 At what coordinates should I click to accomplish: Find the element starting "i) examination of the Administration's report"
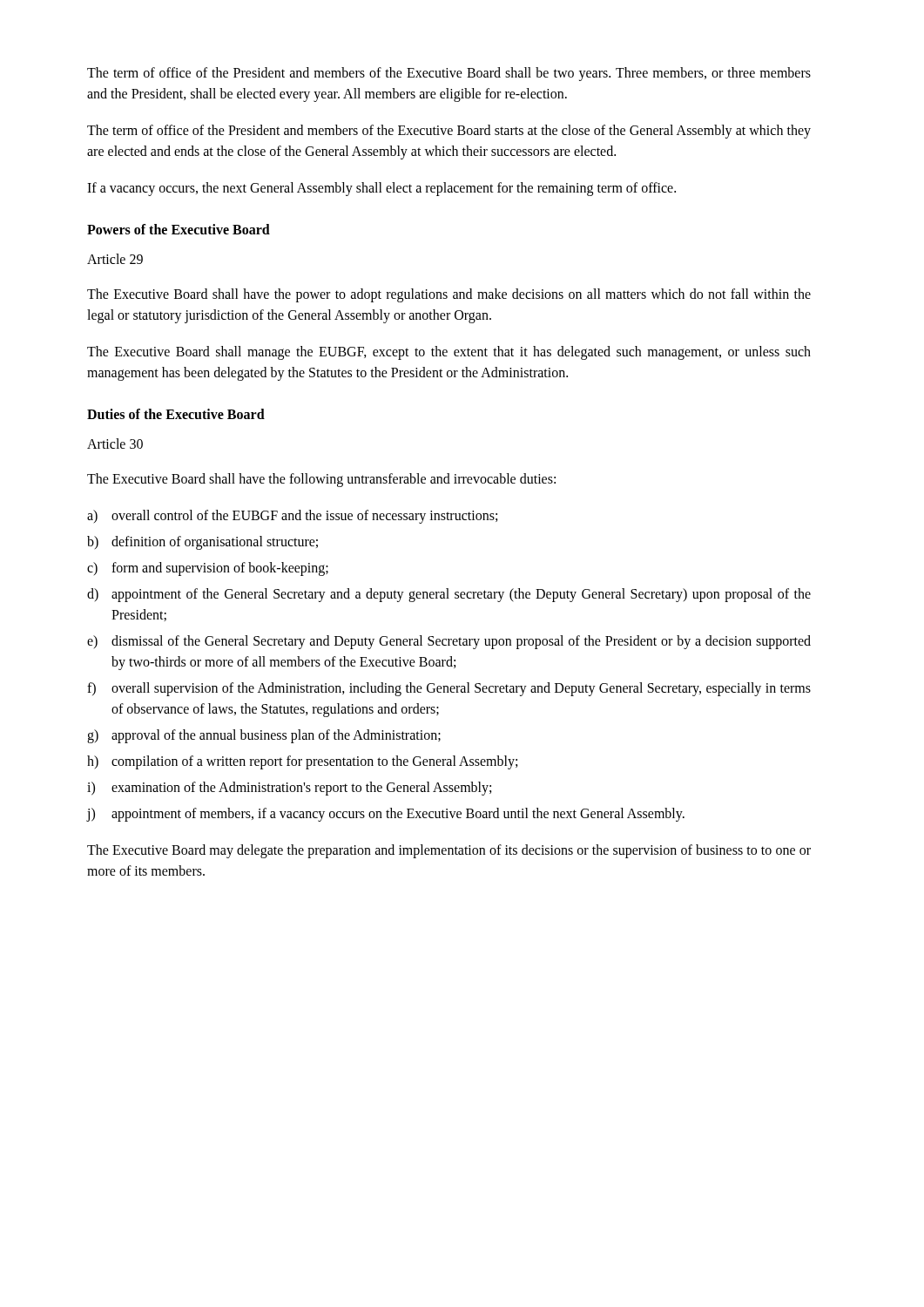[x=449, y=788]
